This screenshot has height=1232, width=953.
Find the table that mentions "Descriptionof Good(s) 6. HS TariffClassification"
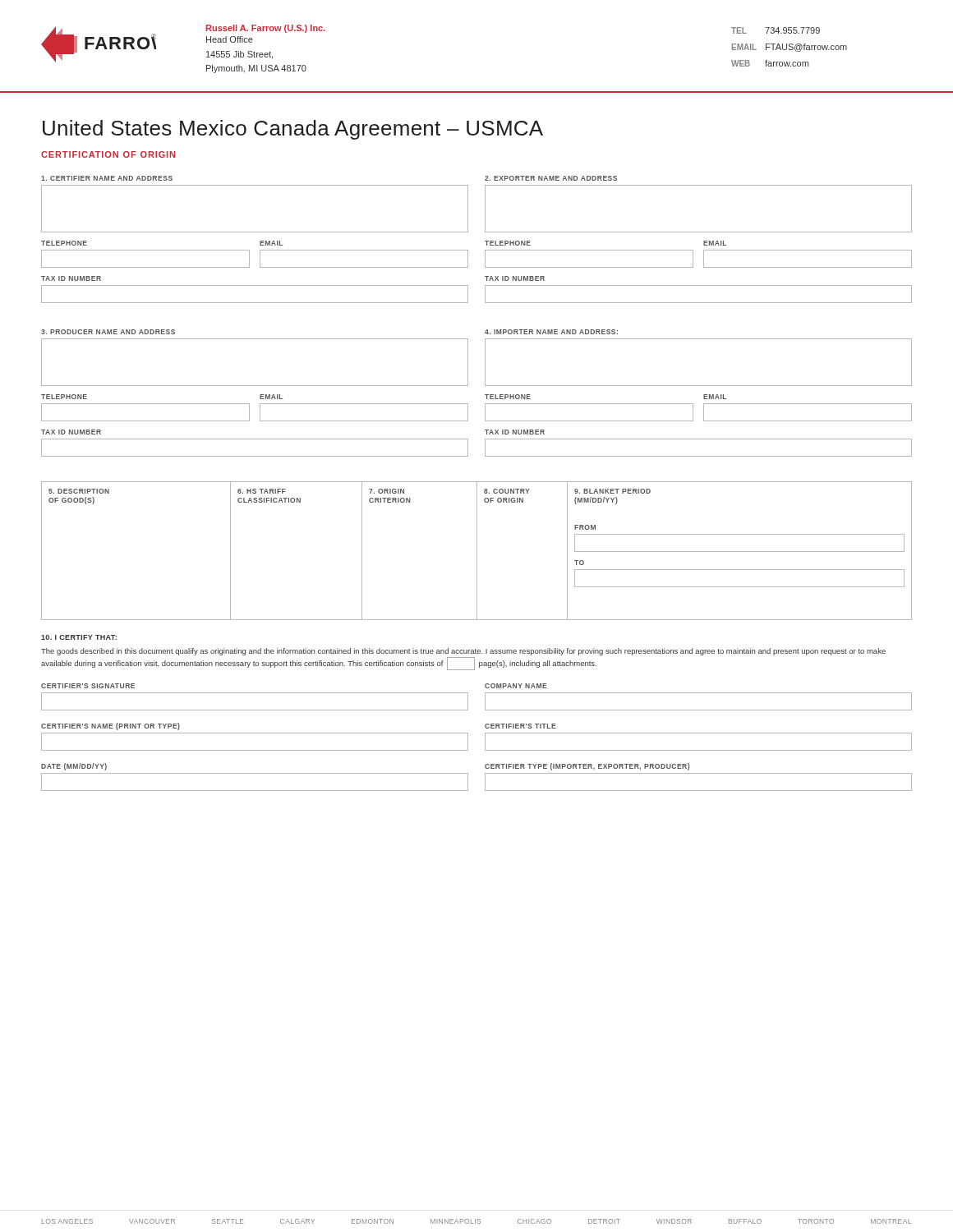[476, 551]
